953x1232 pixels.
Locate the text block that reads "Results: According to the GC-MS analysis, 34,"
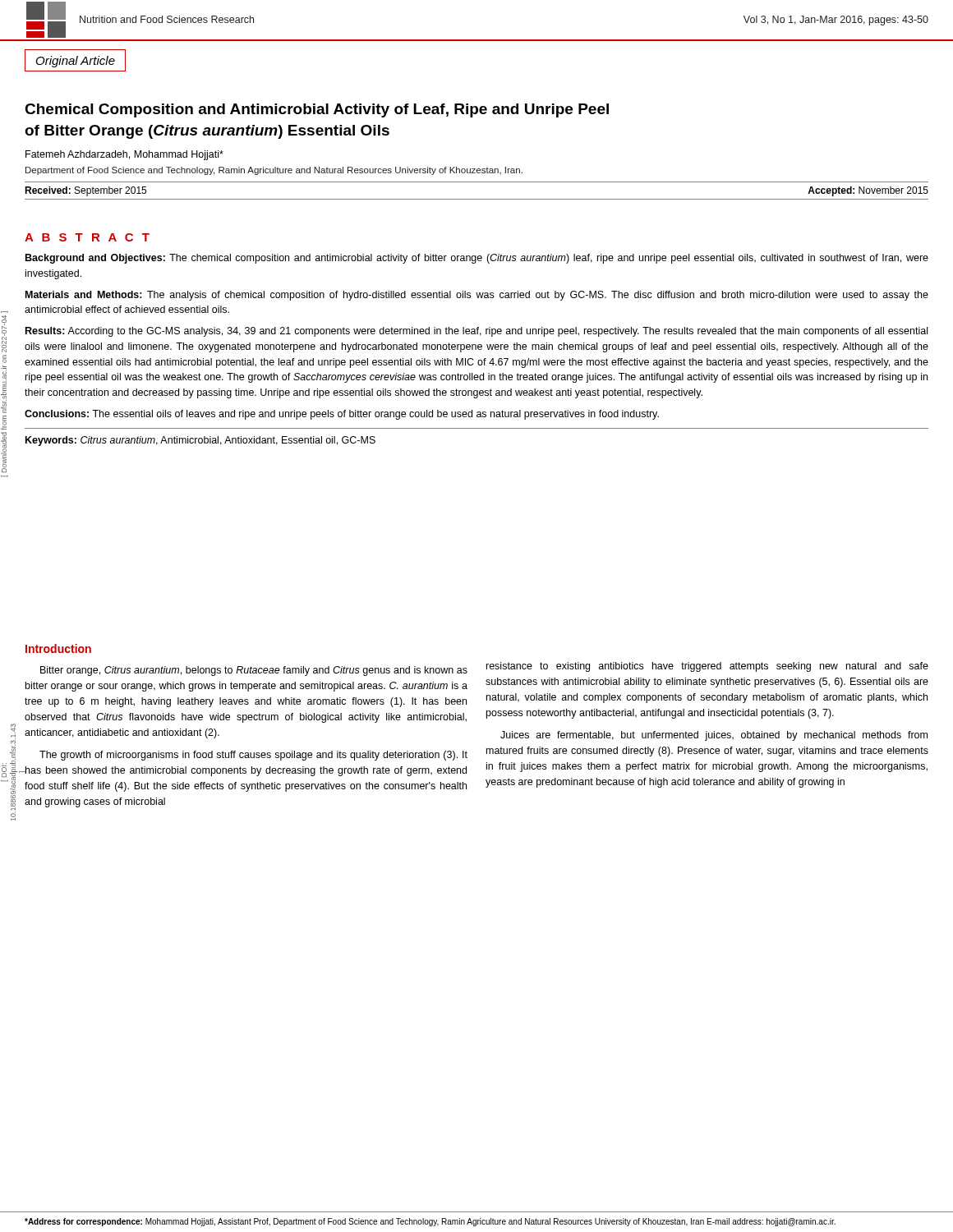tap(476, 362)
